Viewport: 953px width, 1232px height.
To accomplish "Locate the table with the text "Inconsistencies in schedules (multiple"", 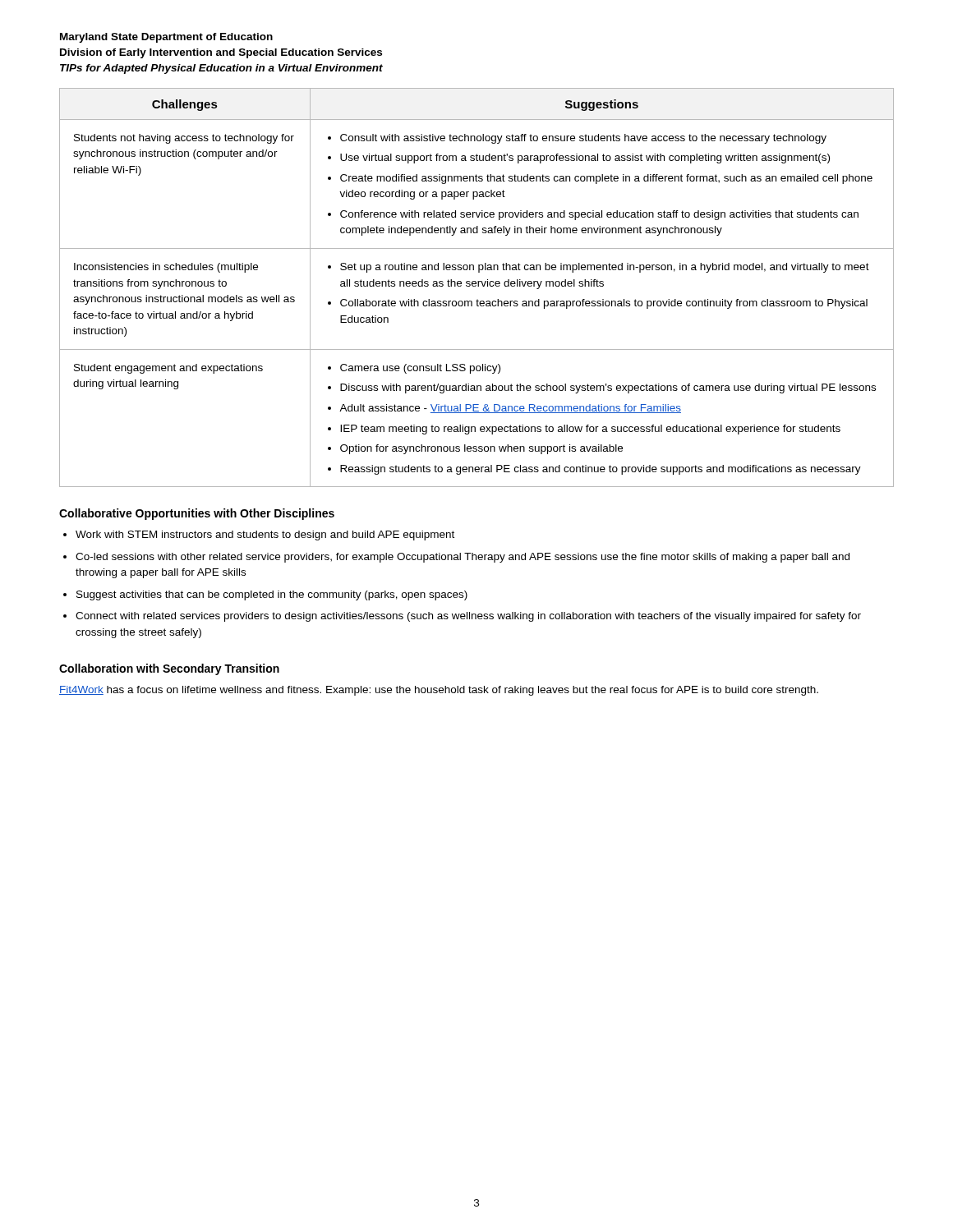I will (476, 287).
